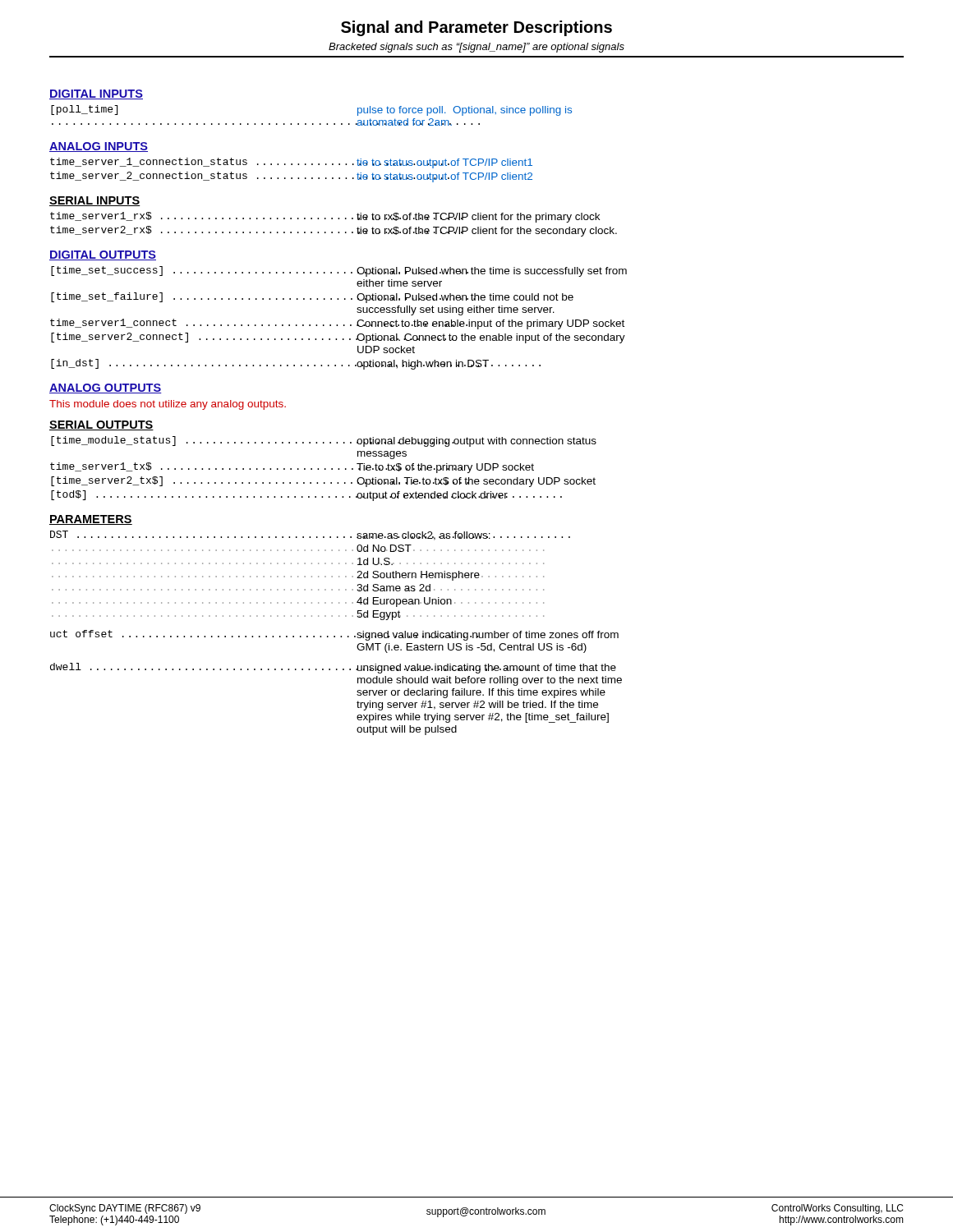953x1232 pixels.
Task: Click on the list item that reads "[time_server2_tx$] ............................................ Optional."
Action: 476,481
